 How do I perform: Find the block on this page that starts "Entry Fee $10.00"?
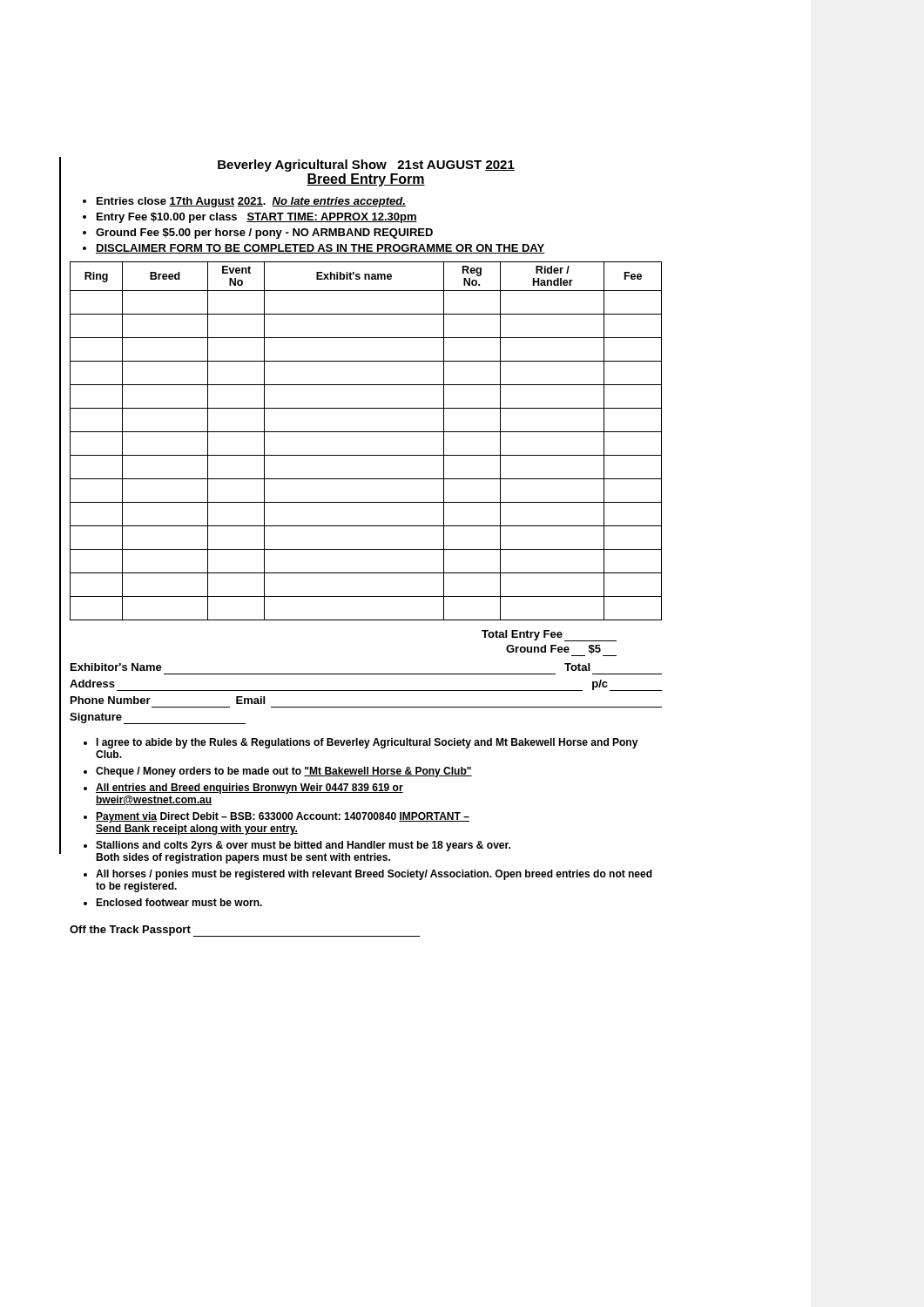[x=256, y=217]
